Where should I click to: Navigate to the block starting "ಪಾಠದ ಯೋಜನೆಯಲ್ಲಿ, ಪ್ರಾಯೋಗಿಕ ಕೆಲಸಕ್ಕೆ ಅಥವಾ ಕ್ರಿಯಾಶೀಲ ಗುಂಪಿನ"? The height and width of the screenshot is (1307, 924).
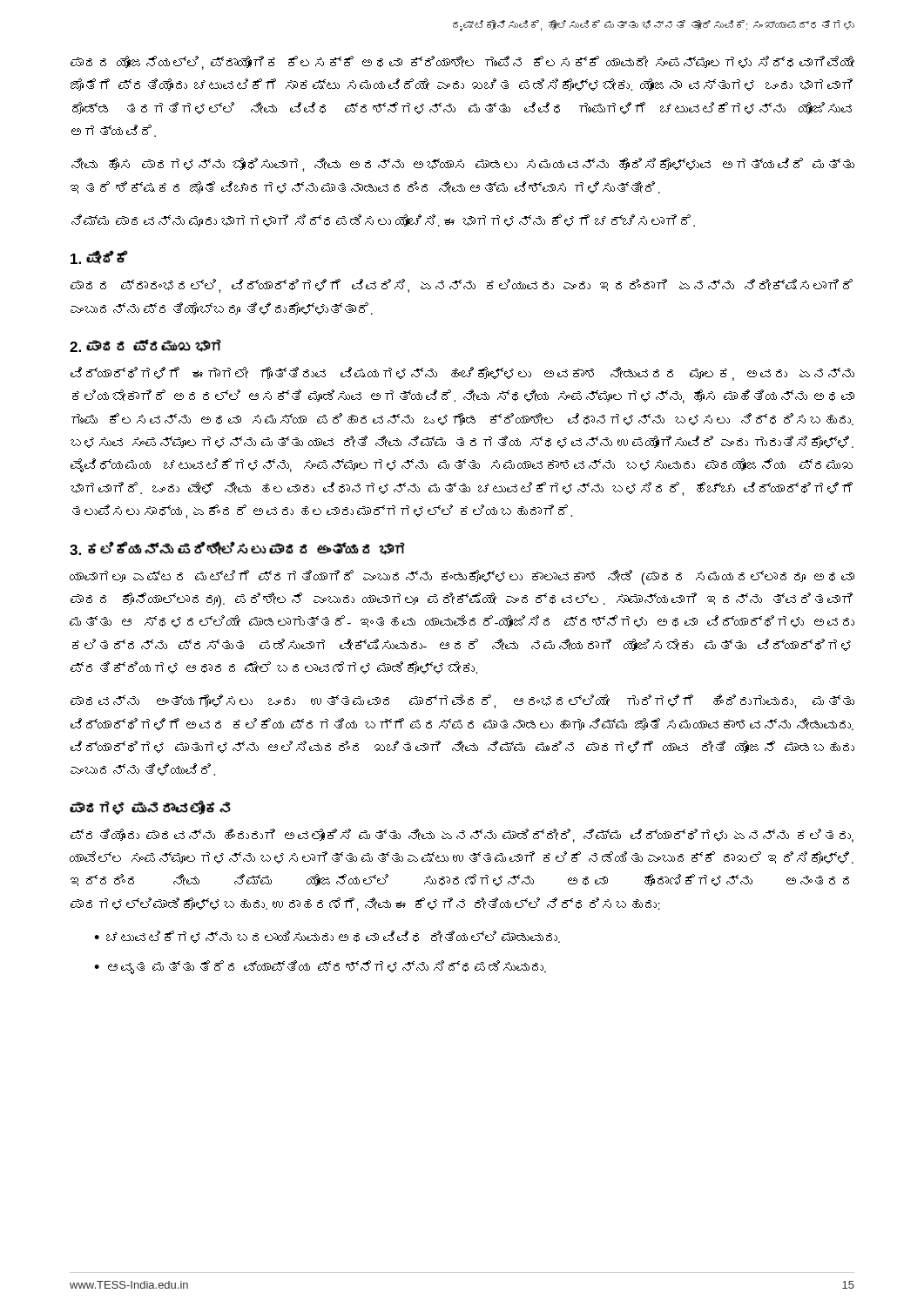462,98
